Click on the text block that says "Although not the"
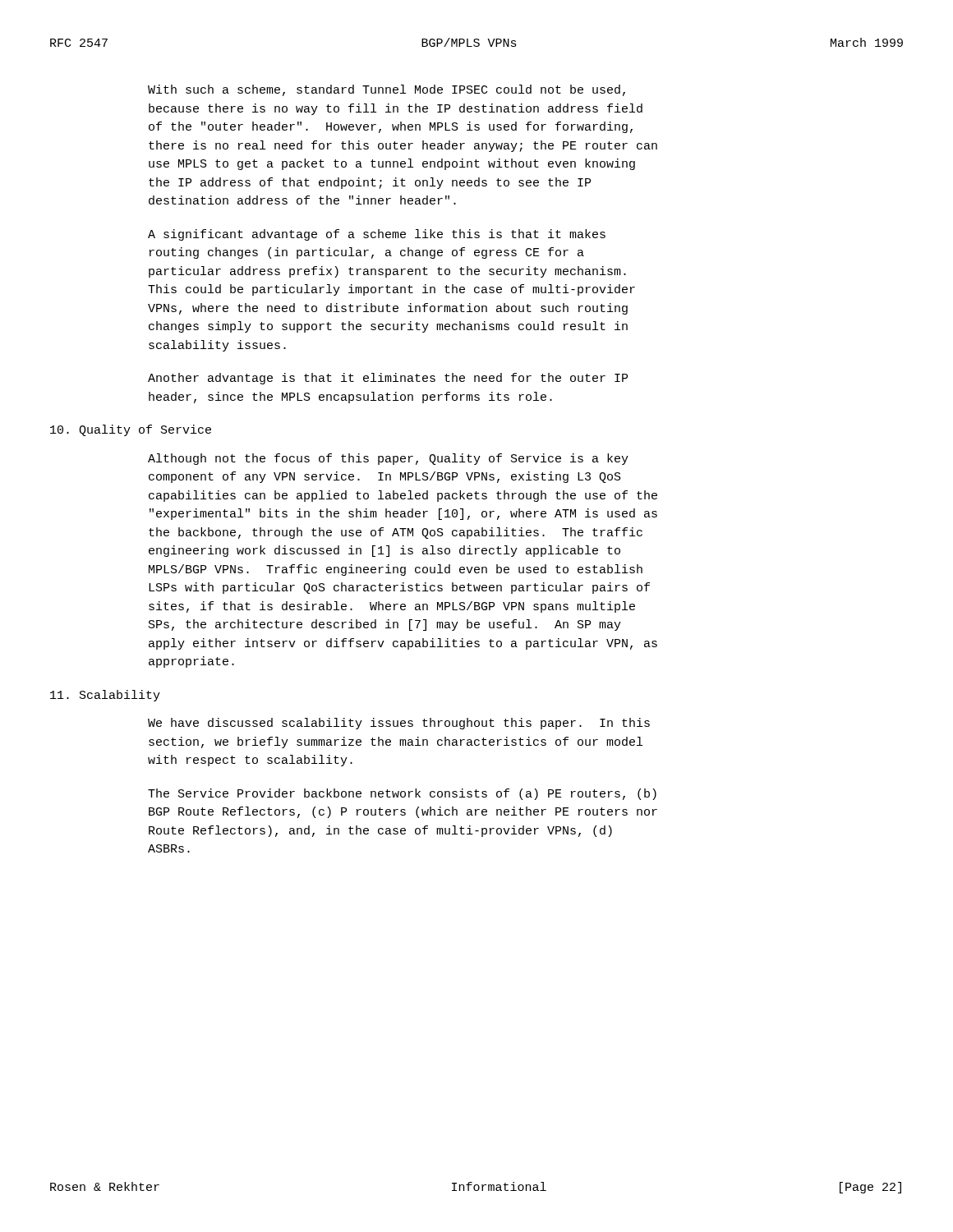The image size is (953, 1232). point(403,561)
